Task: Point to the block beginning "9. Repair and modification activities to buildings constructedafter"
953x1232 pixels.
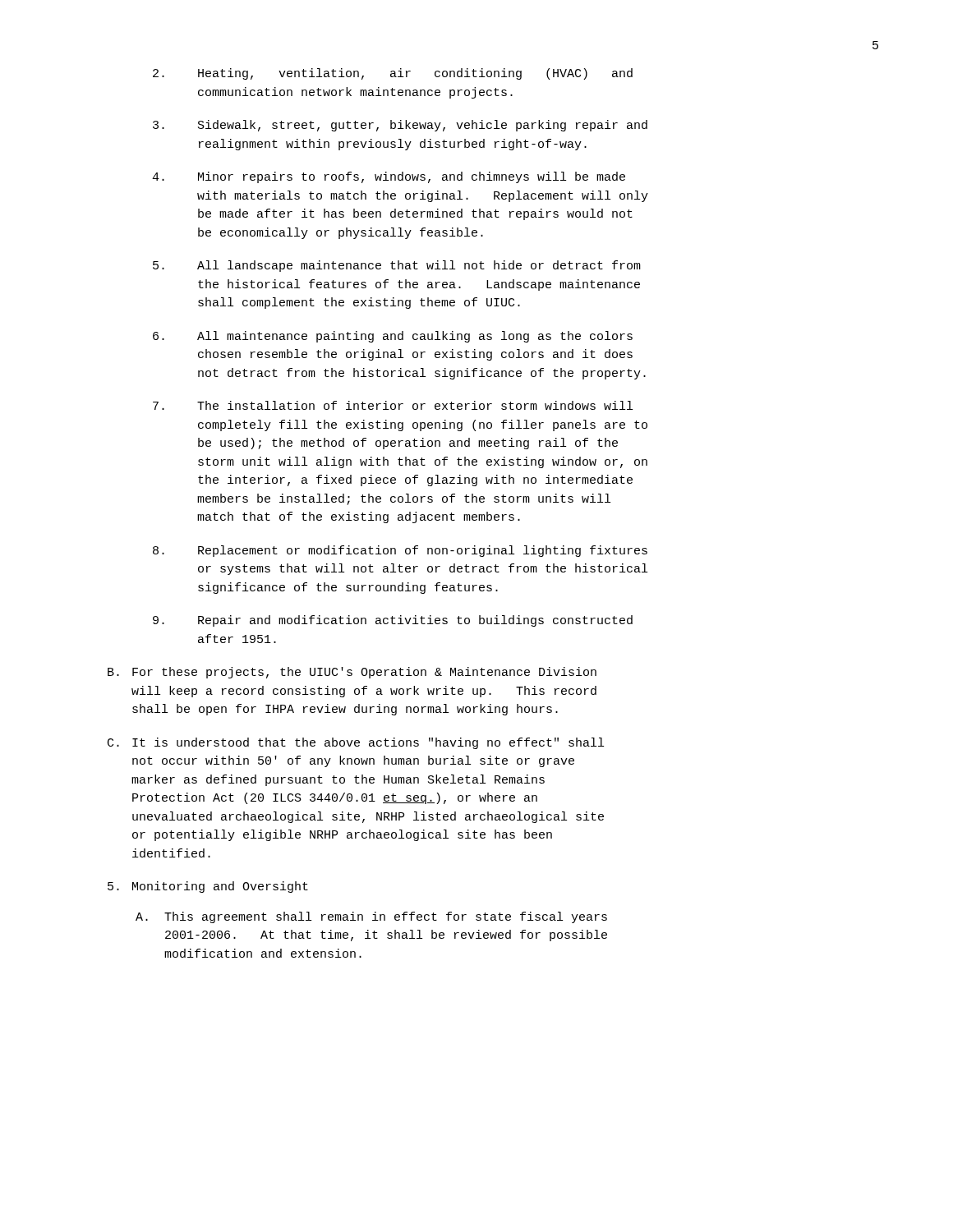Action: pos(520,631)
